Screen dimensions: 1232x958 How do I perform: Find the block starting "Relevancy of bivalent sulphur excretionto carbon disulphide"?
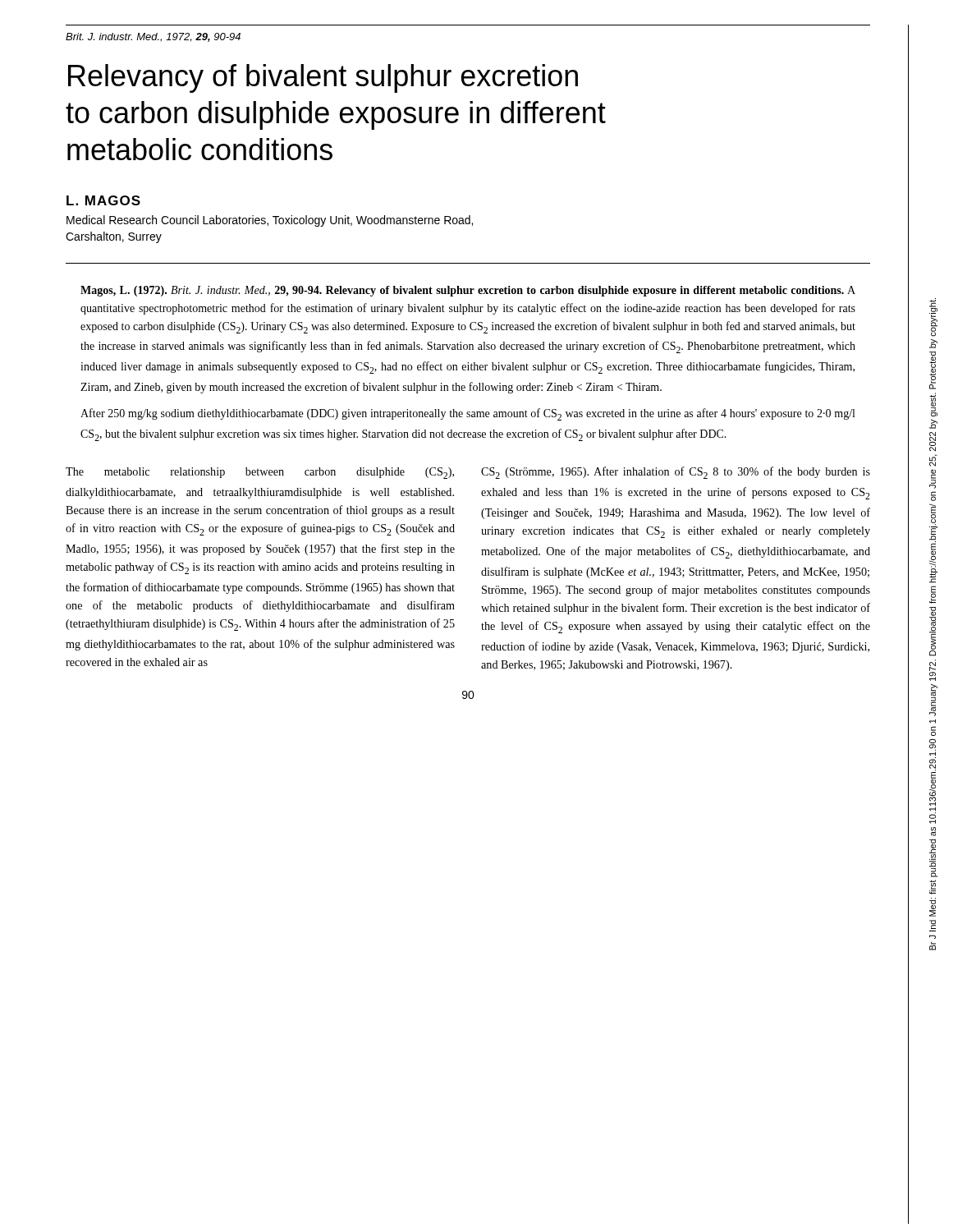(468, 113)
